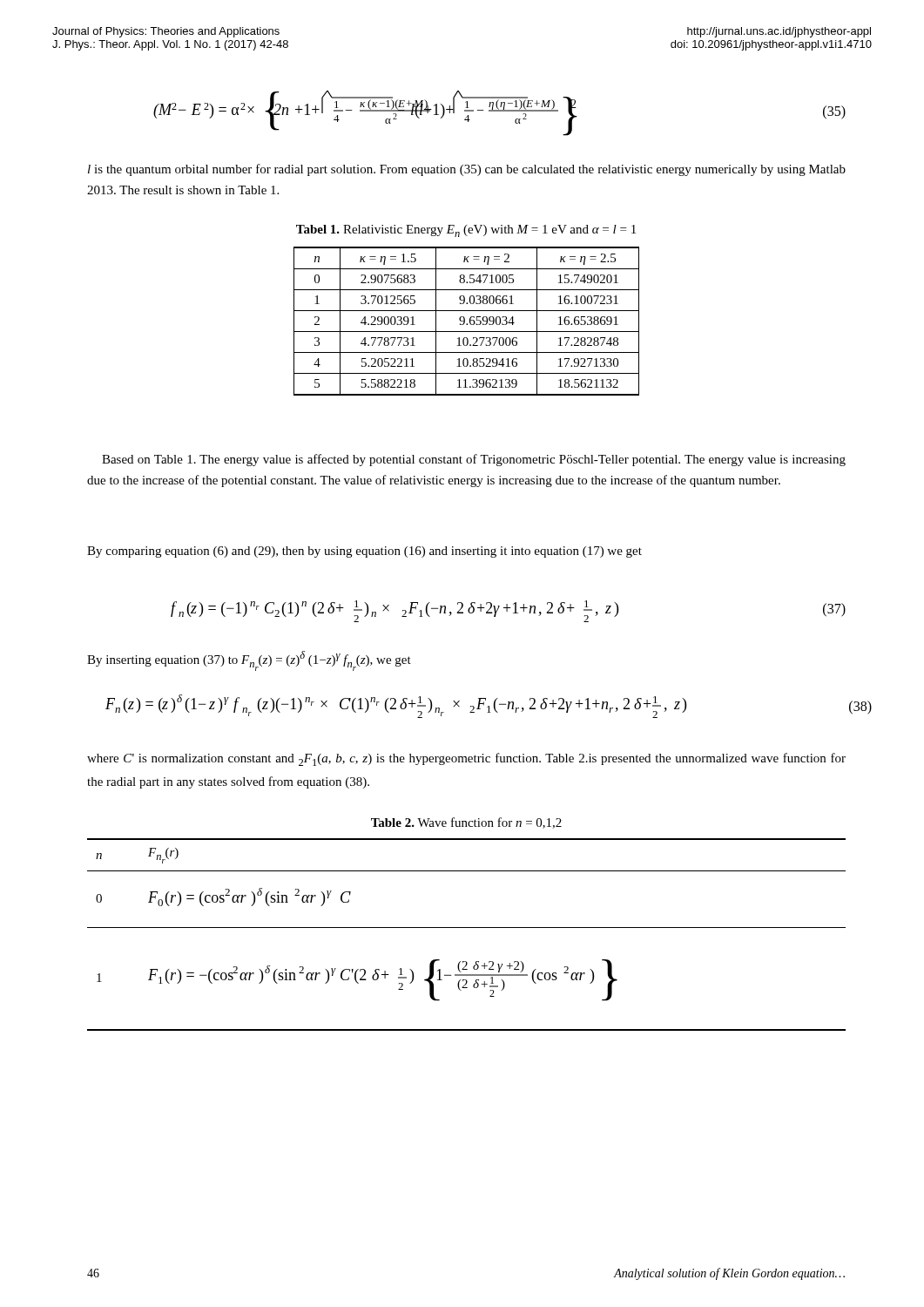Click on the caption that reads "Table 2. Wave function"

(466, 823)
